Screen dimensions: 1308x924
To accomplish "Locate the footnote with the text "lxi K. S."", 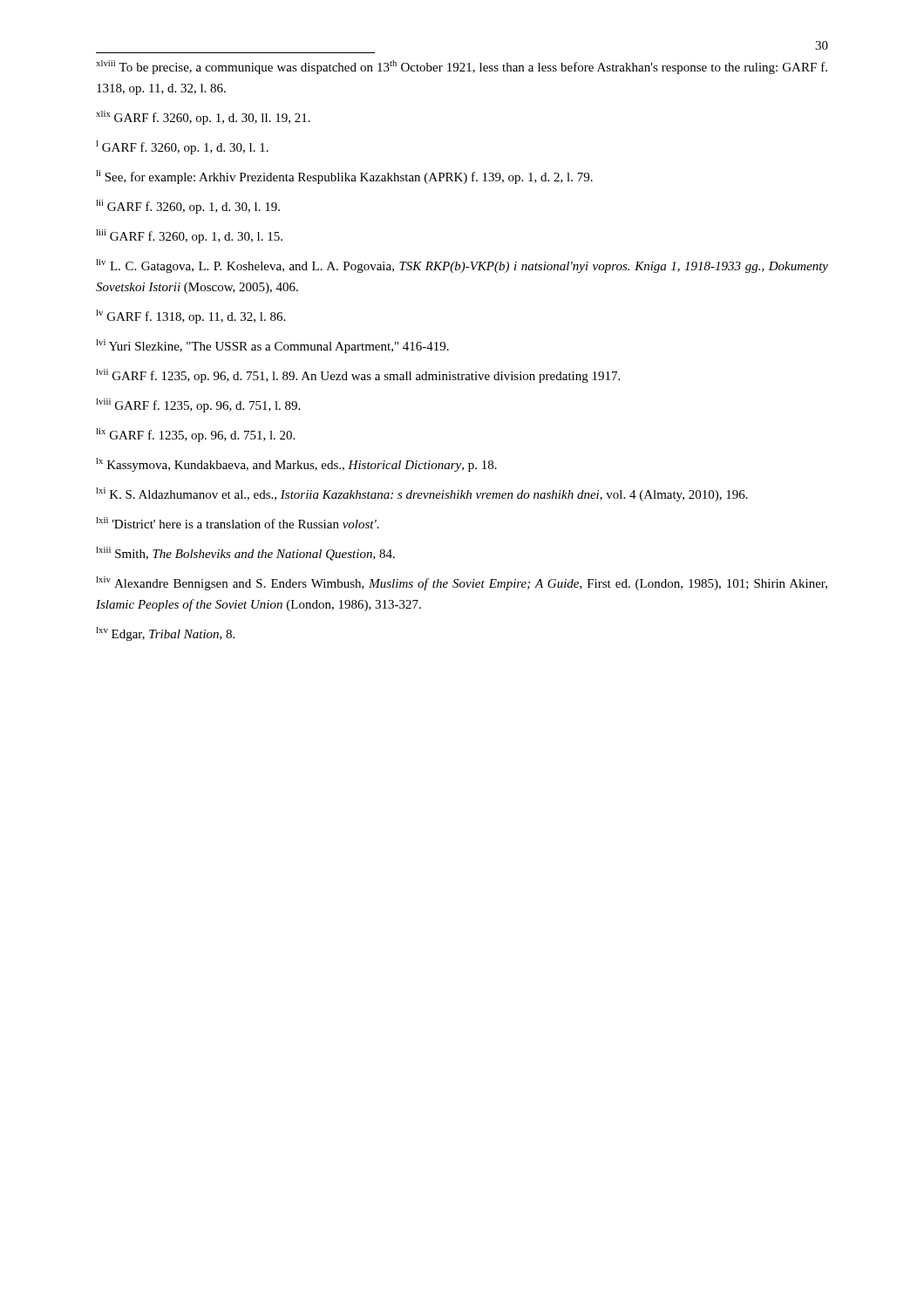I will point(422,493).
